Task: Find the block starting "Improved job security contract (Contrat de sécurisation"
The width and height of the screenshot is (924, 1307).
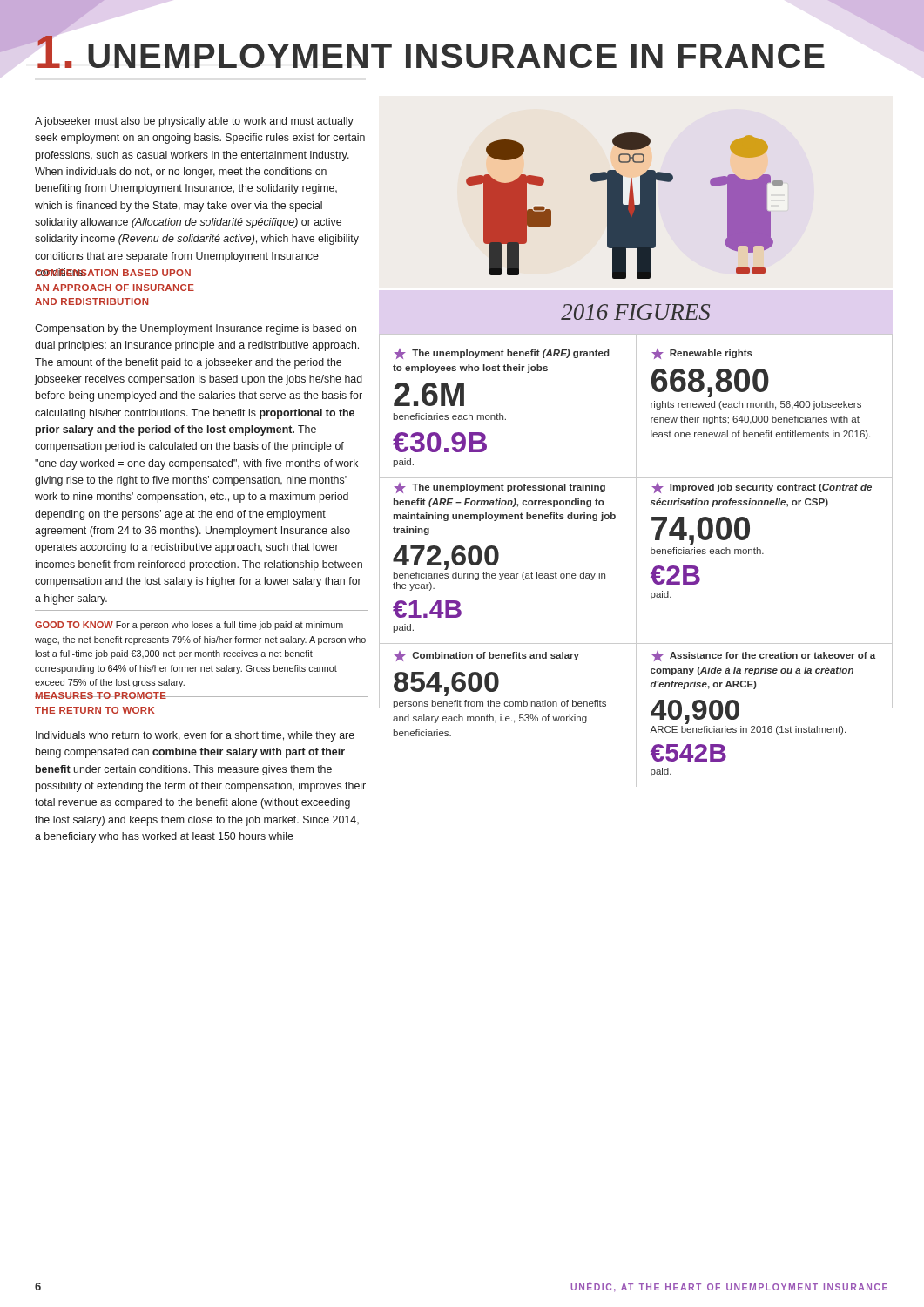Action: coord(764,540)
